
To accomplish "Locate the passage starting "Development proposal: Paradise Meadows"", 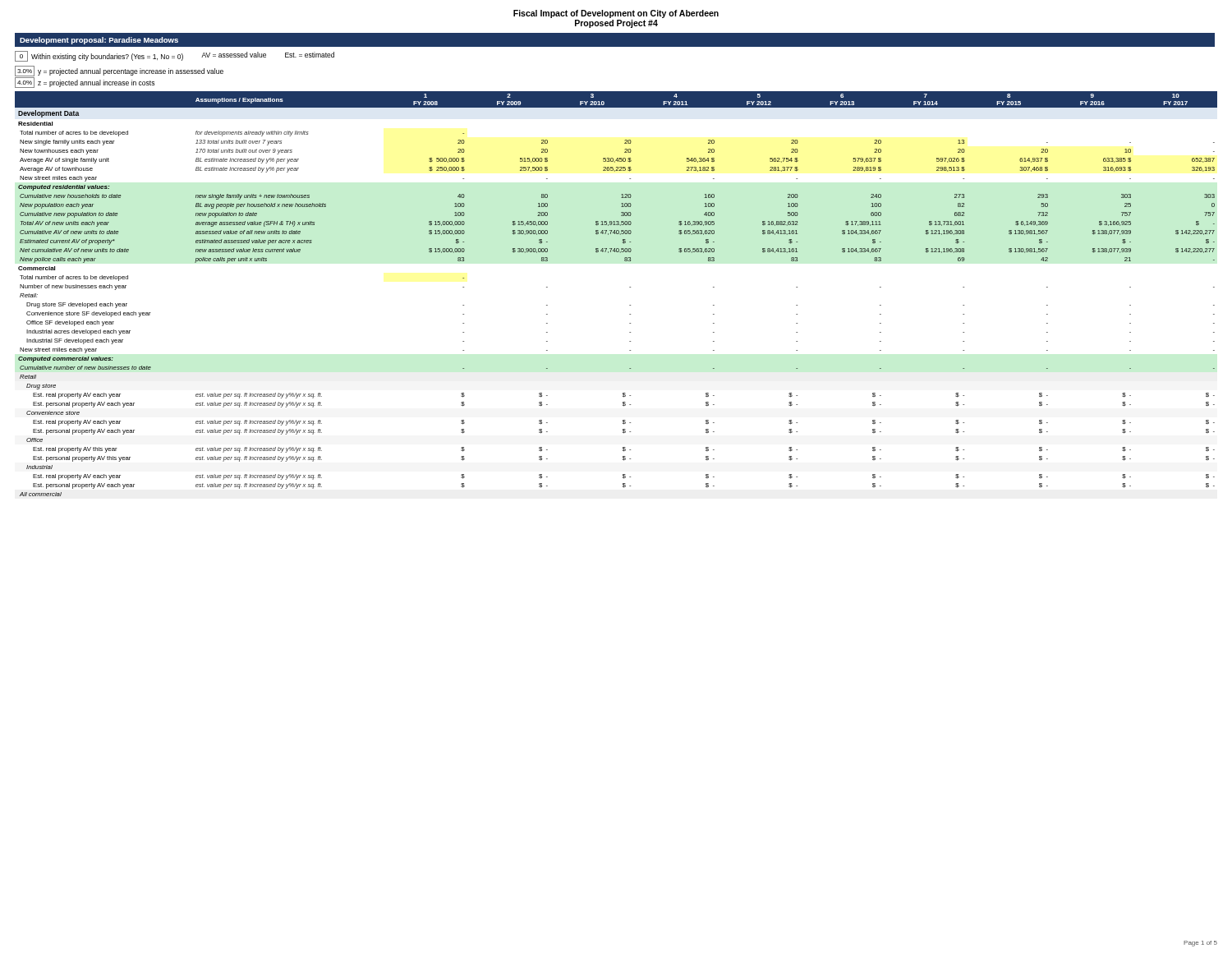I will point(99,40).
